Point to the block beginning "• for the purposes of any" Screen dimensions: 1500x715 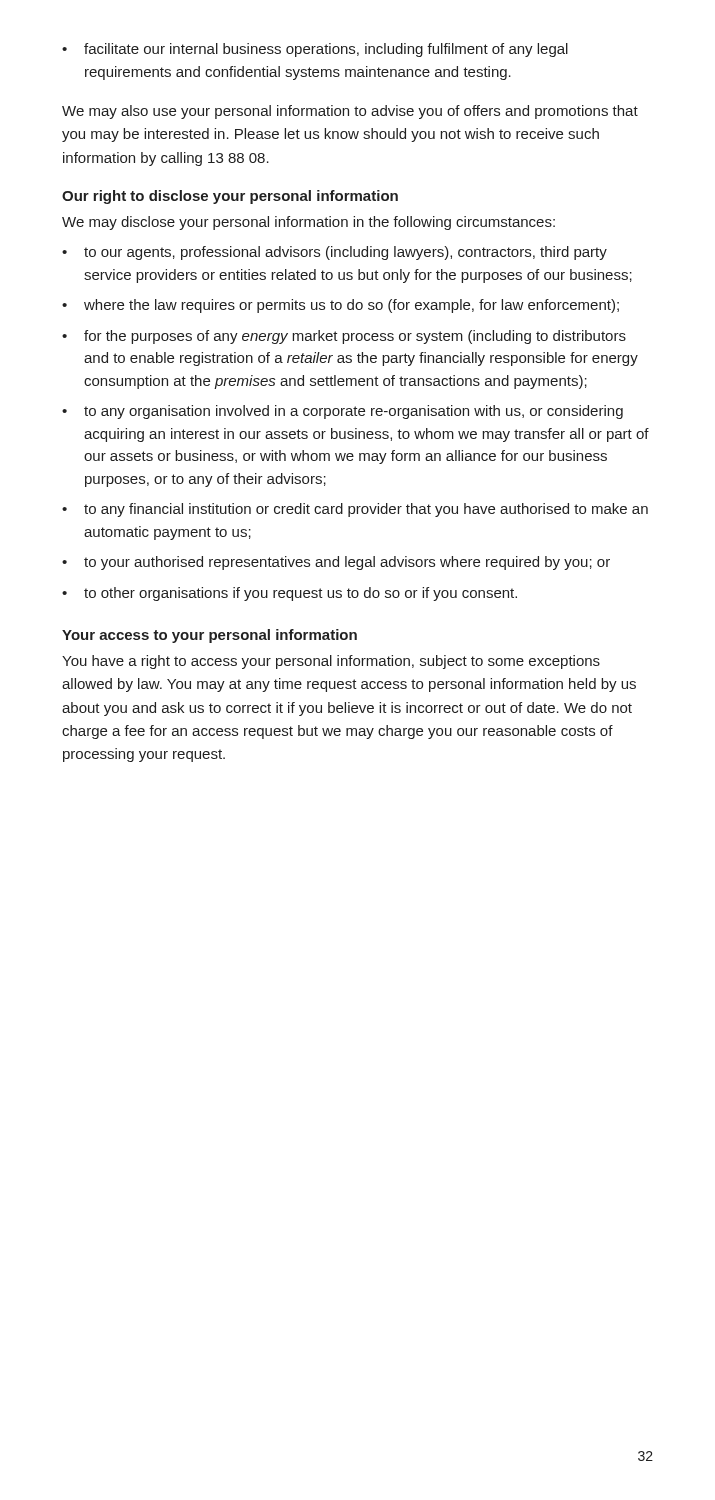[358, 358]
